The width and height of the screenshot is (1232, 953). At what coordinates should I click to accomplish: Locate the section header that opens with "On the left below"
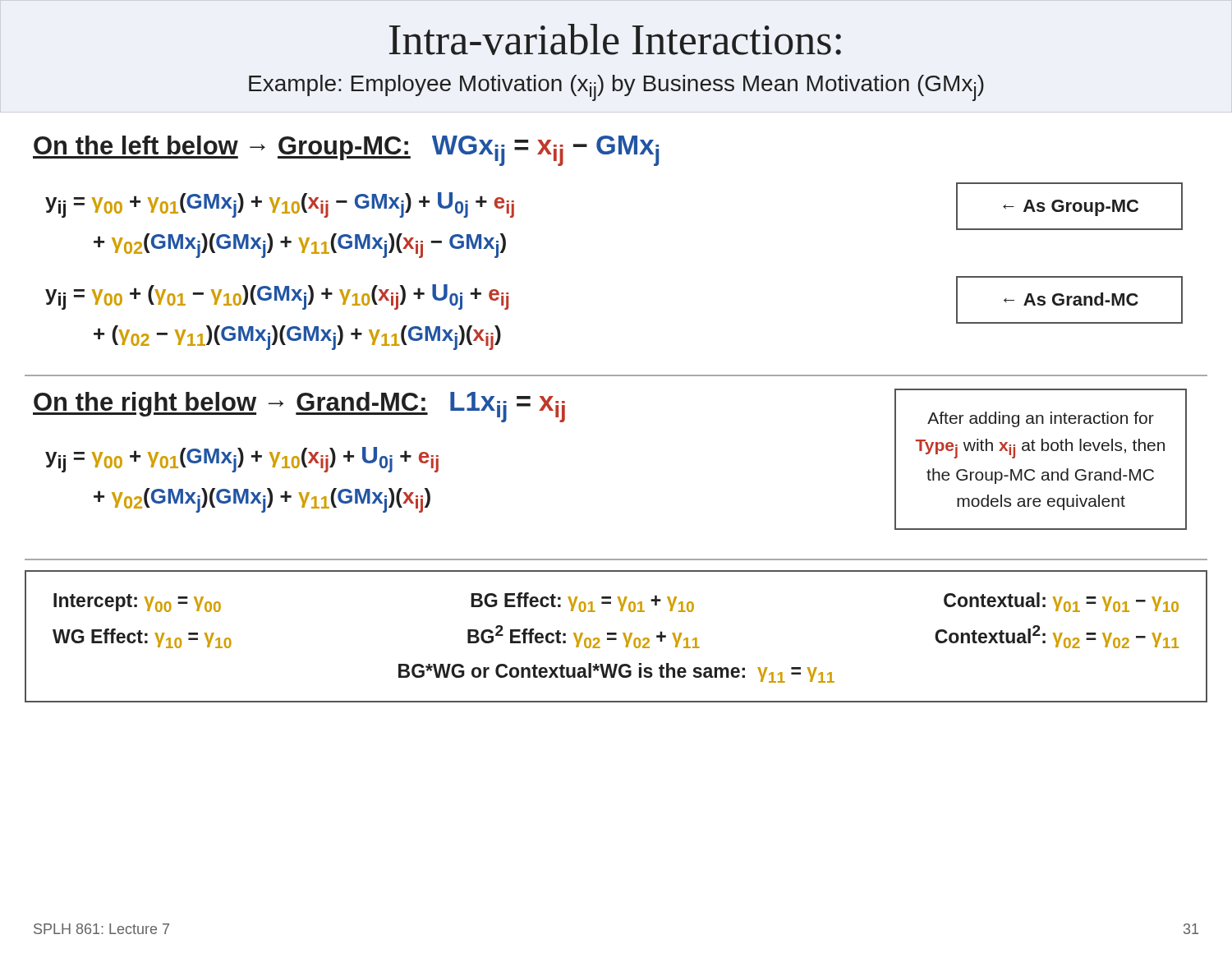[x=347, y=148]
